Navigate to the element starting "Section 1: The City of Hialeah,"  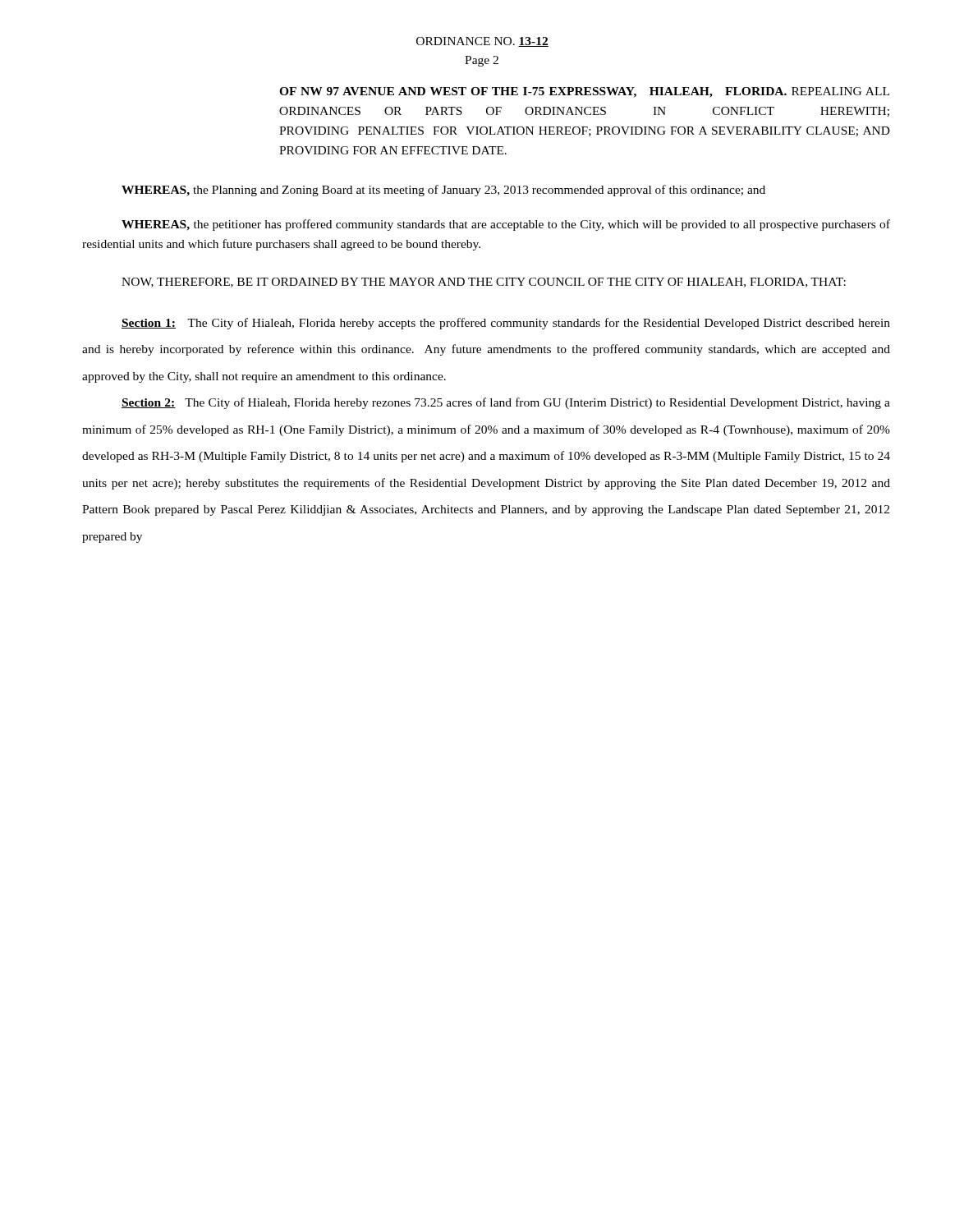coord(486,349)
